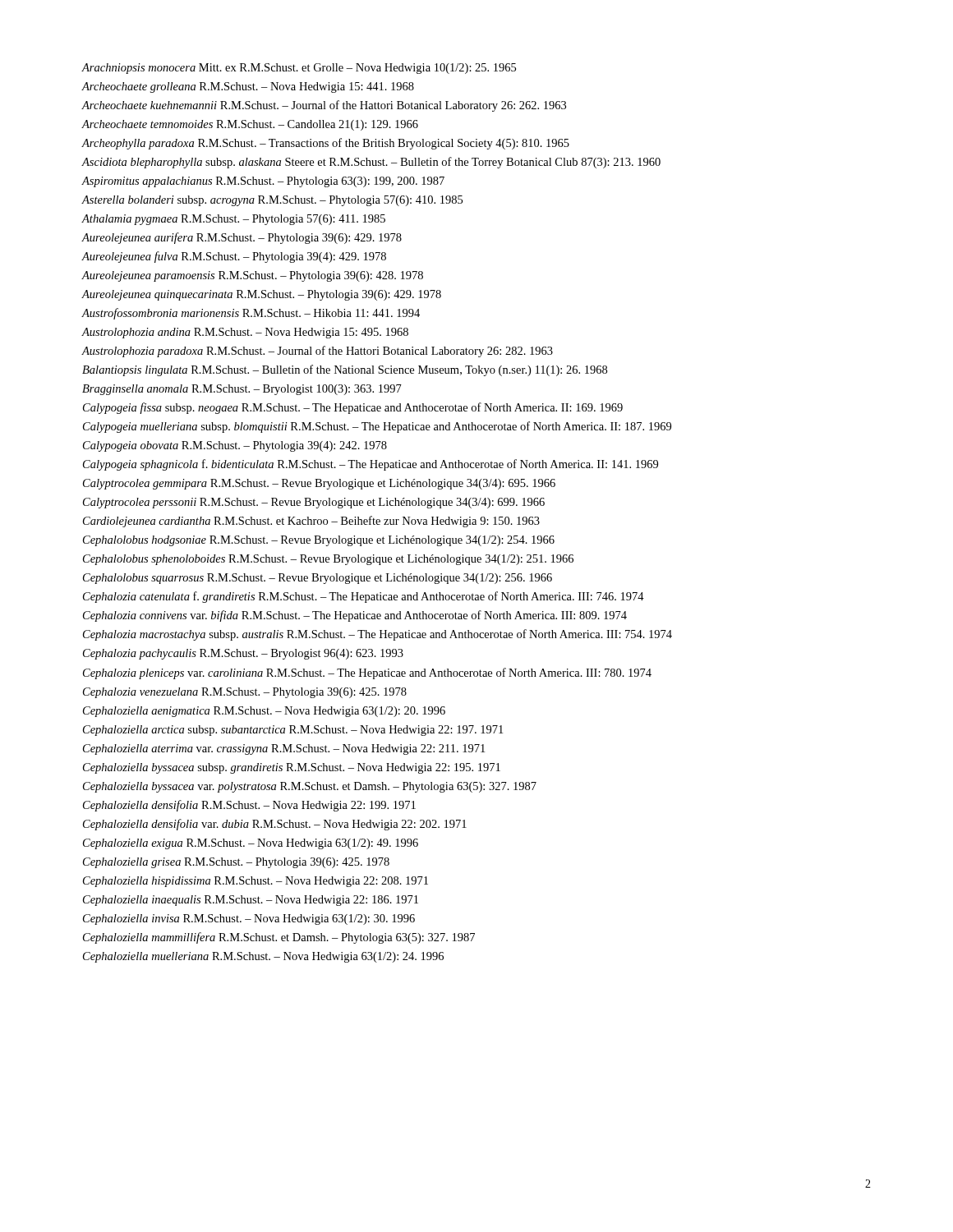Find the element starting "Cephaloziella densifolia R.M.Schust. – Nova Hedwigia 22:"

tap(264, 805)
